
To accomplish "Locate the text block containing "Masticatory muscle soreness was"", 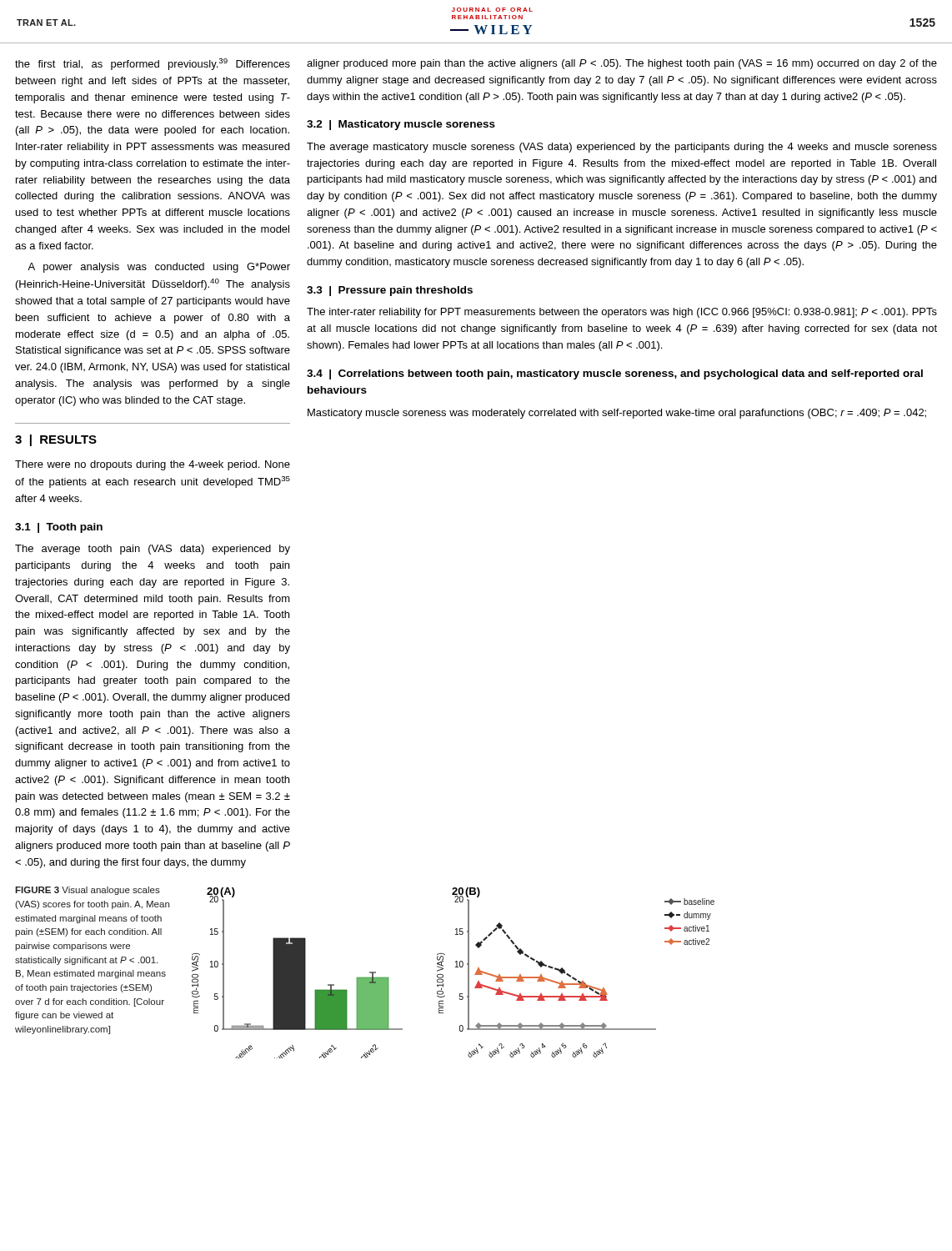I will pyautogui.click(x=617, y=412).
